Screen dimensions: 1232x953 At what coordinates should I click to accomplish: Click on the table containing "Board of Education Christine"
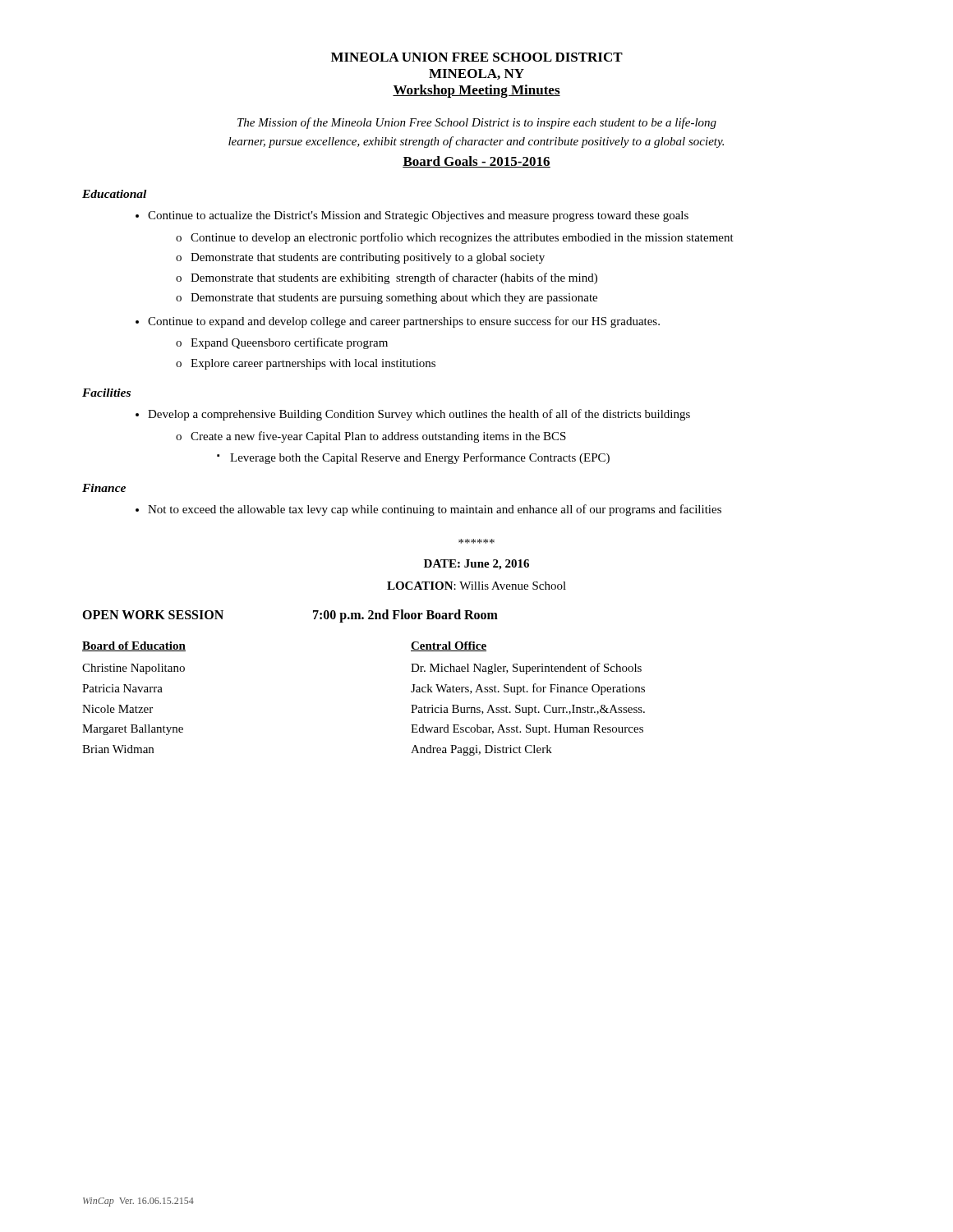coord(476,699)
